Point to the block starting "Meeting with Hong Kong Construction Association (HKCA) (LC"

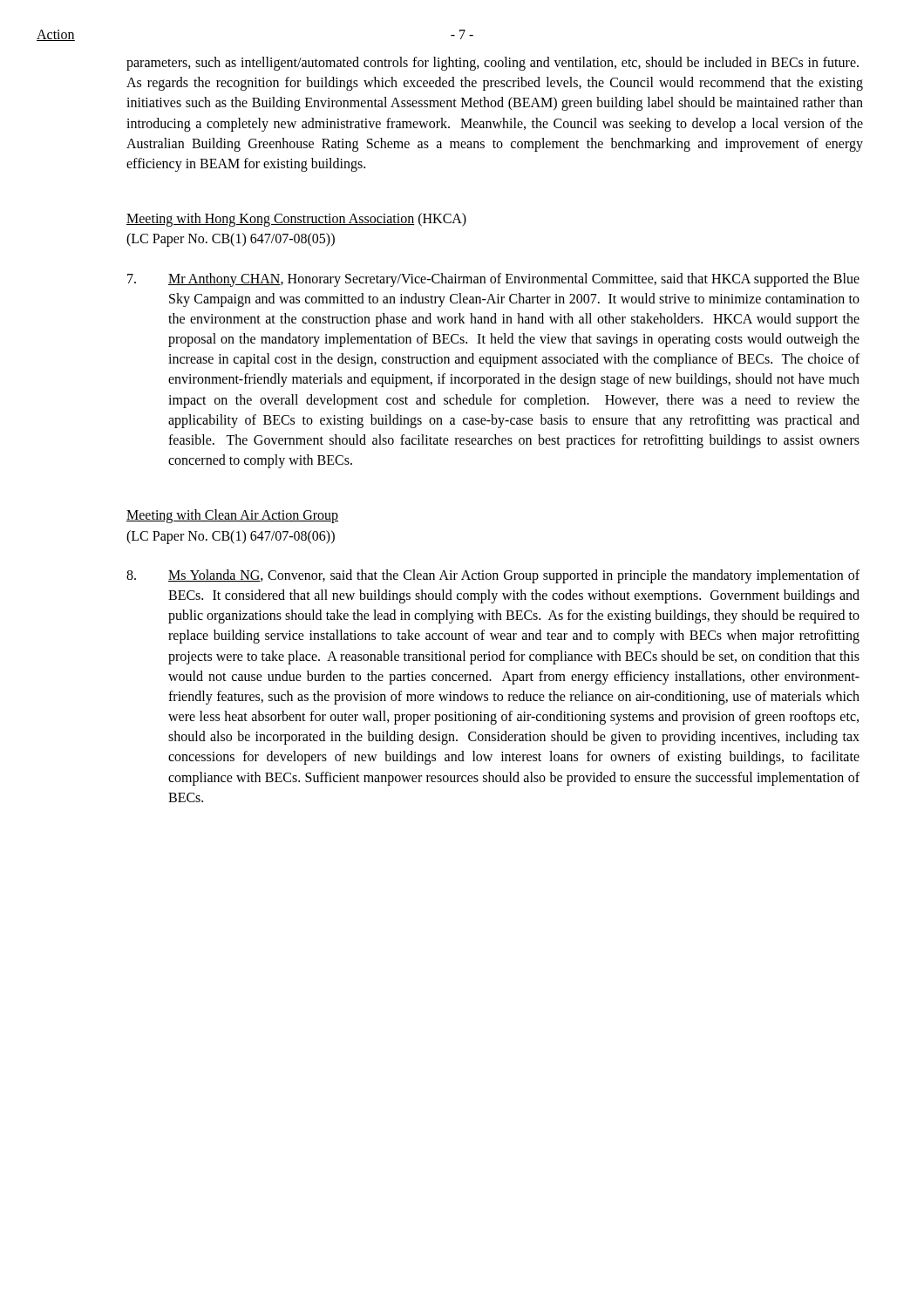point(296,229)
